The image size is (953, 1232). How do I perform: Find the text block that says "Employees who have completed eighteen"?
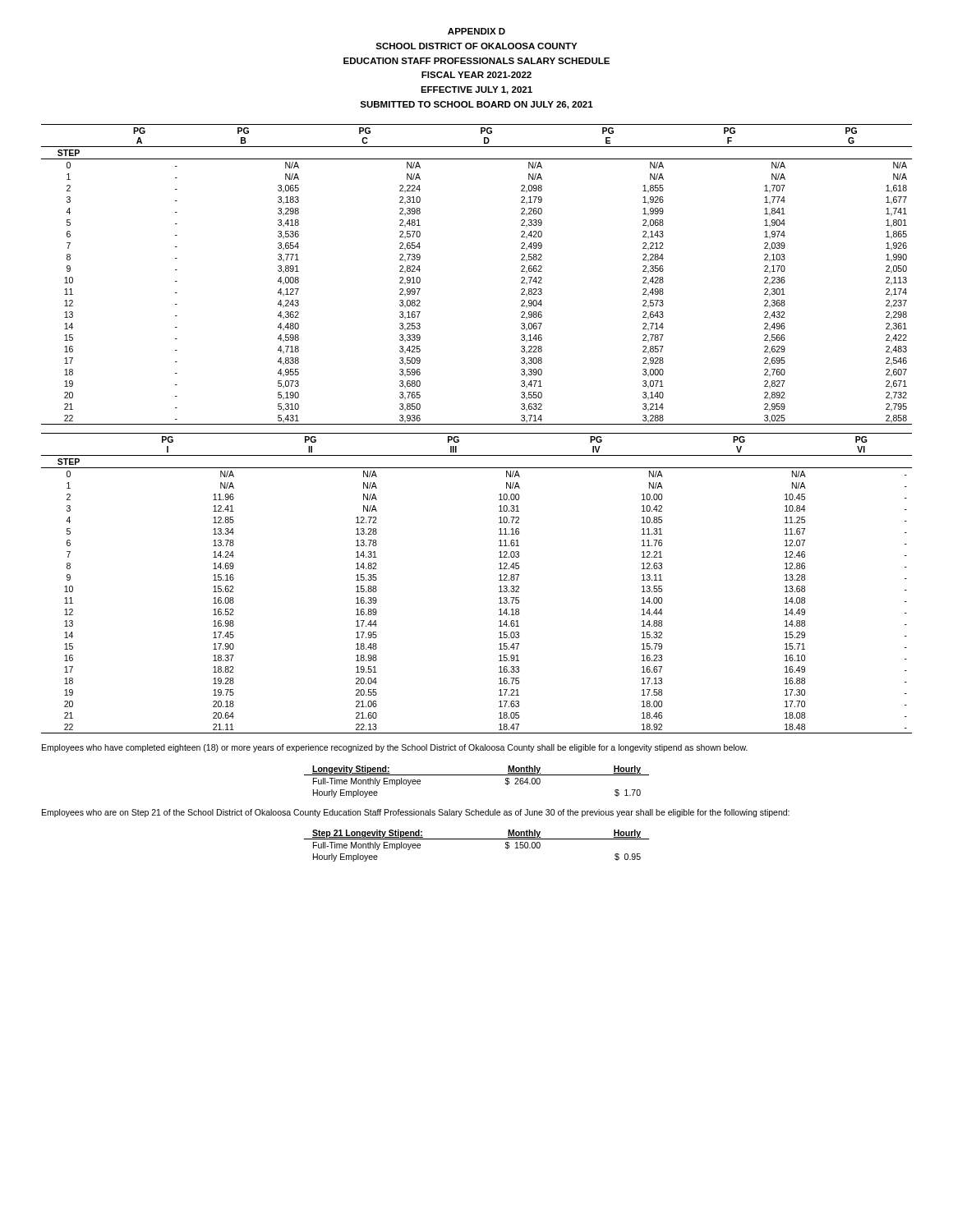[394, 747]
